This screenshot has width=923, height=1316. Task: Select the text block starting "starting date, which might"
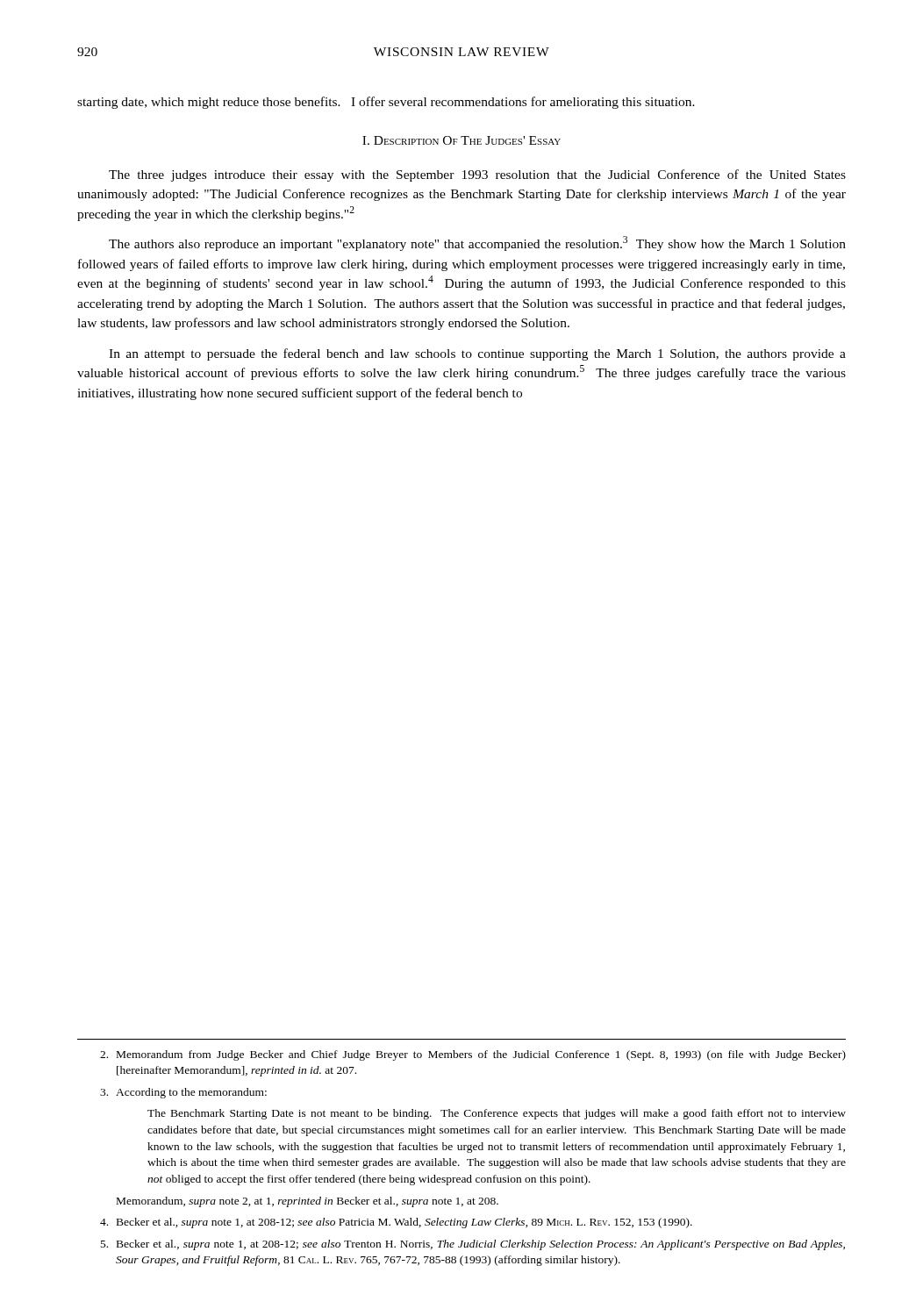click(386, 101)
